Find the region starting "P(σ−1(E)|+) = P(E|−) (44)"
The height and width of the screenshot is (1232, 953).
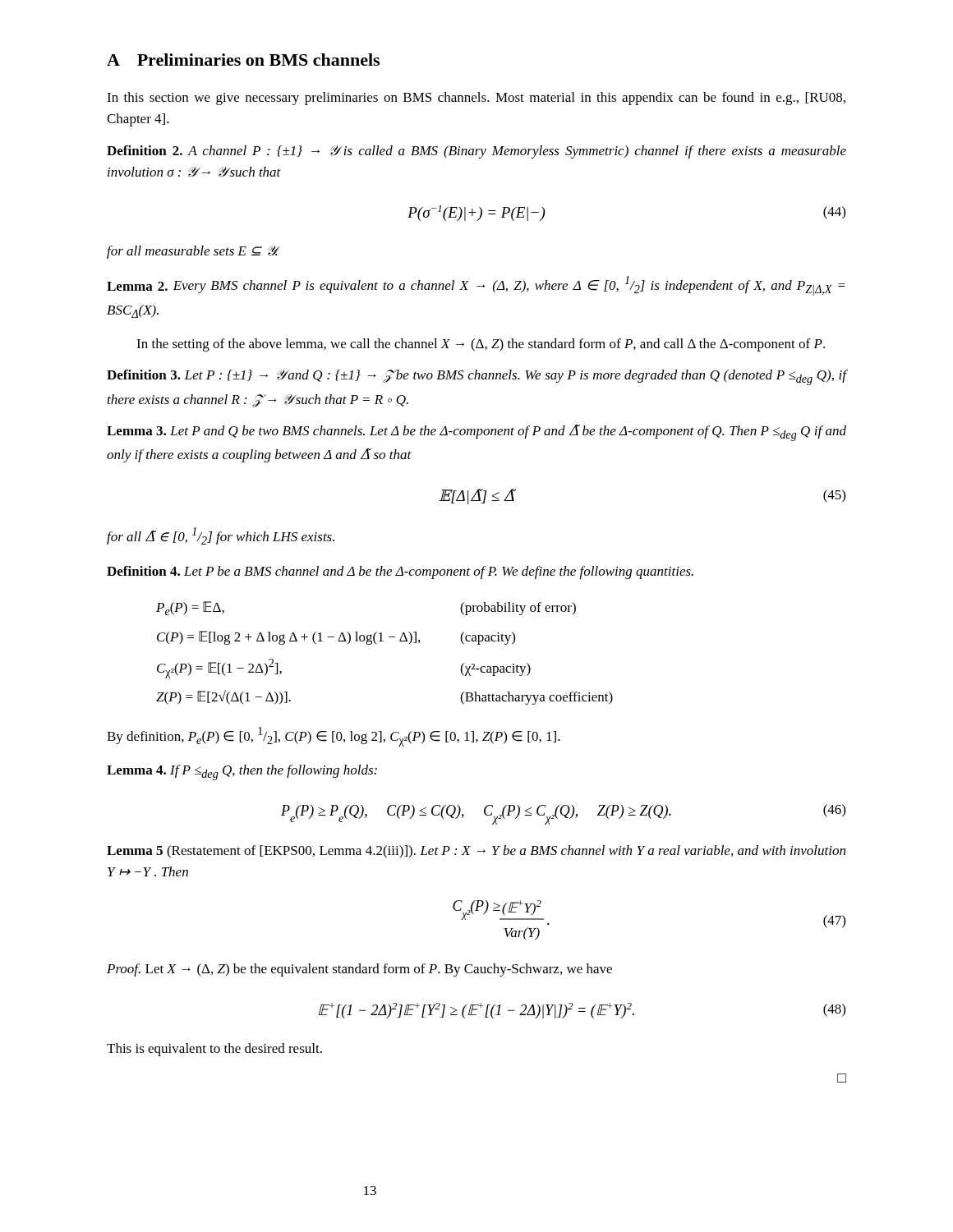click(x=475, y=212)
